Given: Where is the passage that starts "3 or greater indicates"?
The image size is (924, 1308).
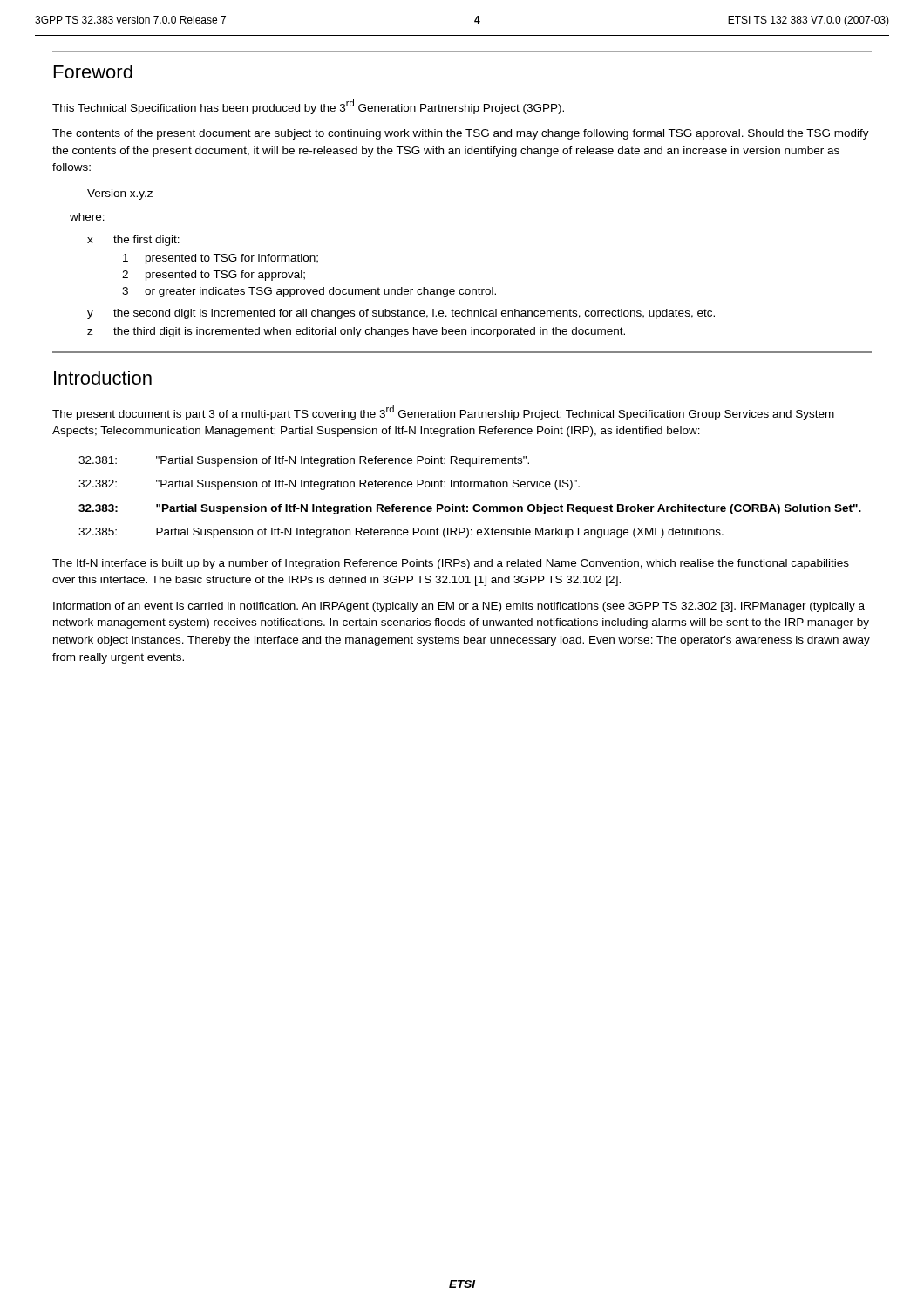Looking at the screenshot, I should 310,291.
